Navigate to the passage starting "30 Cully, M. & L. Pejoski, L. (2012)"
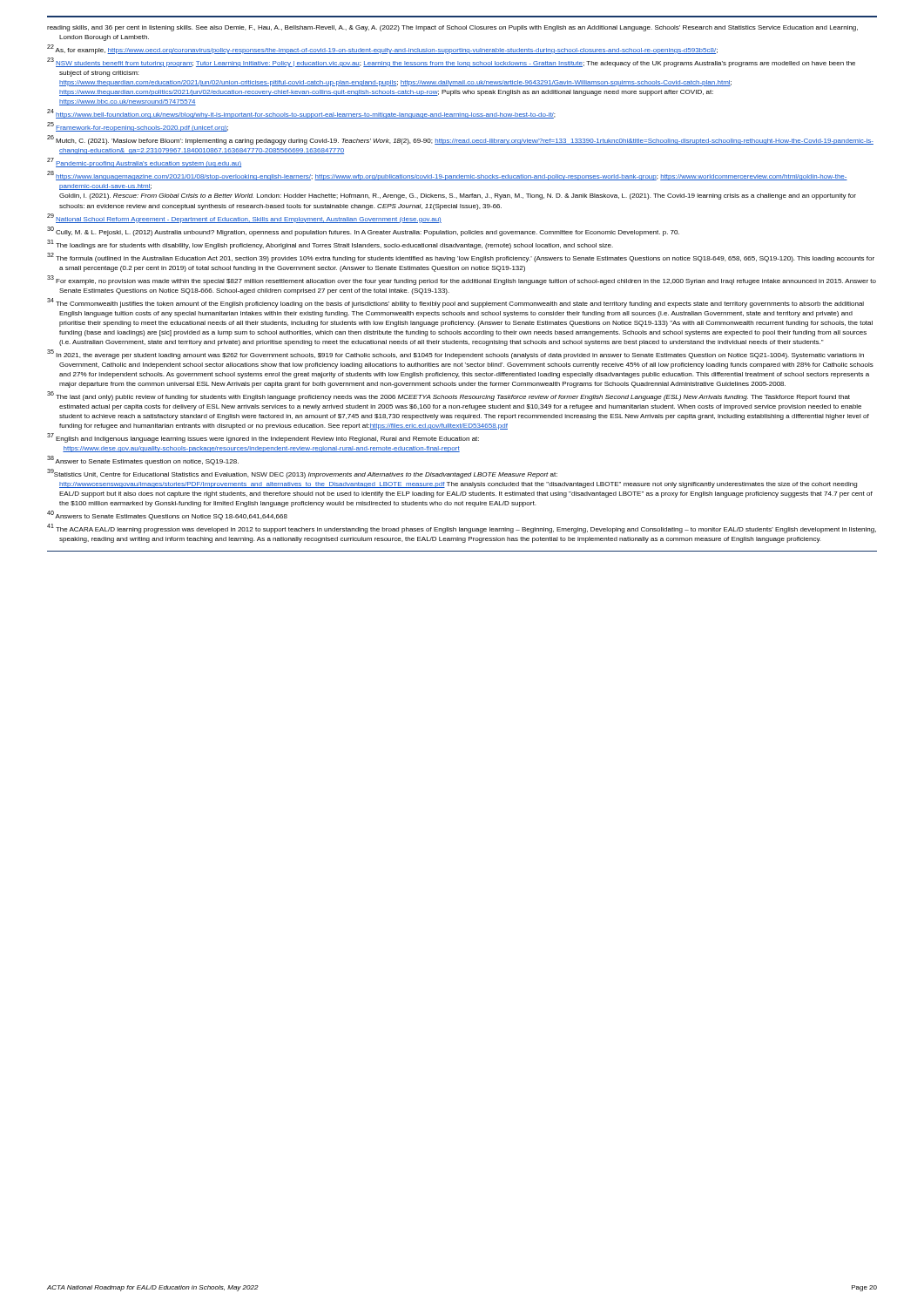The height and width of the screenshot is (1307, 924). click(363, 231)
